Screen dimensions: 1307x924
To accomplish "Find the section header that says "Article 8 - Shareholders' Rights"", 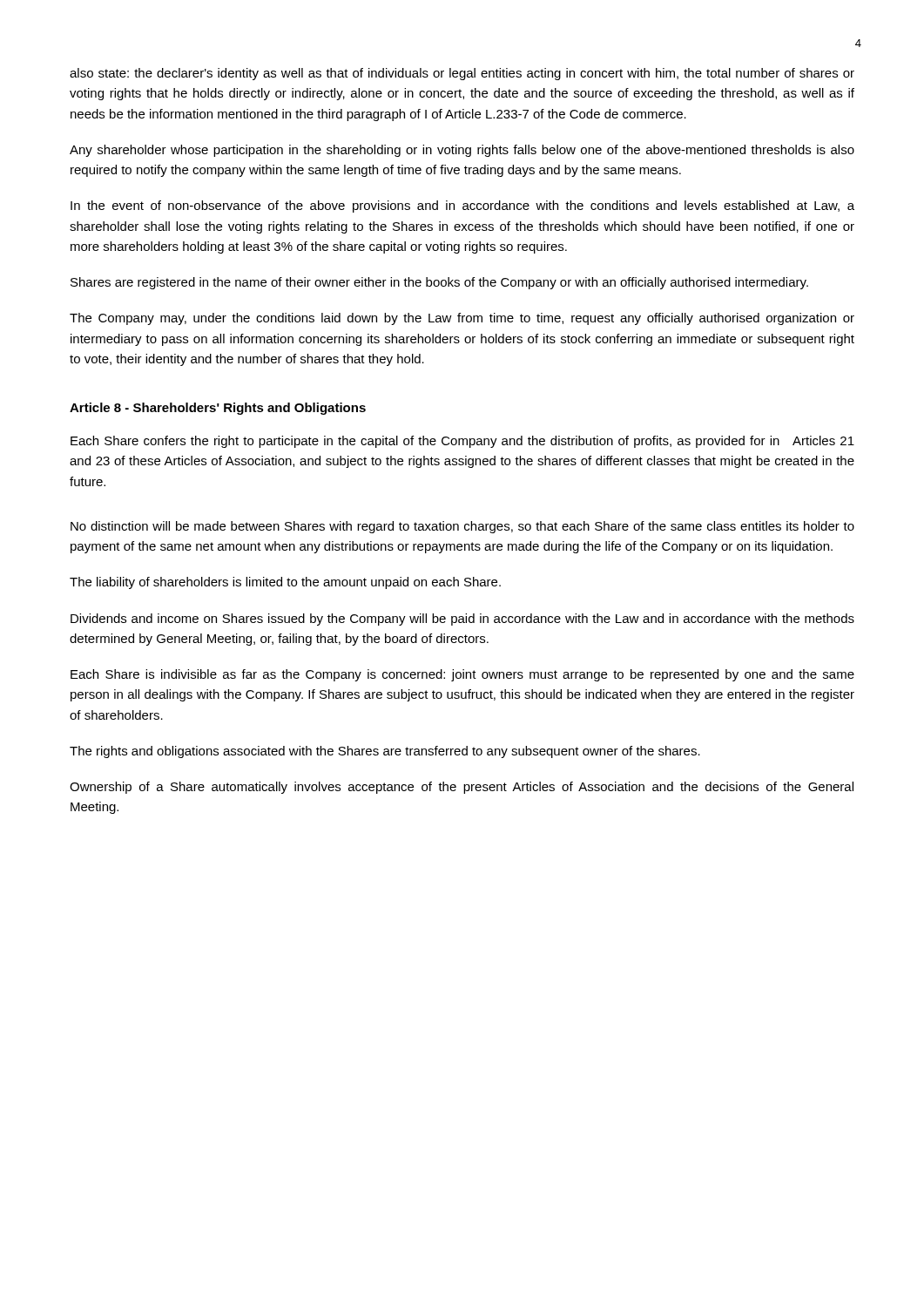I will pyautogui.click(x=218, y=407).
